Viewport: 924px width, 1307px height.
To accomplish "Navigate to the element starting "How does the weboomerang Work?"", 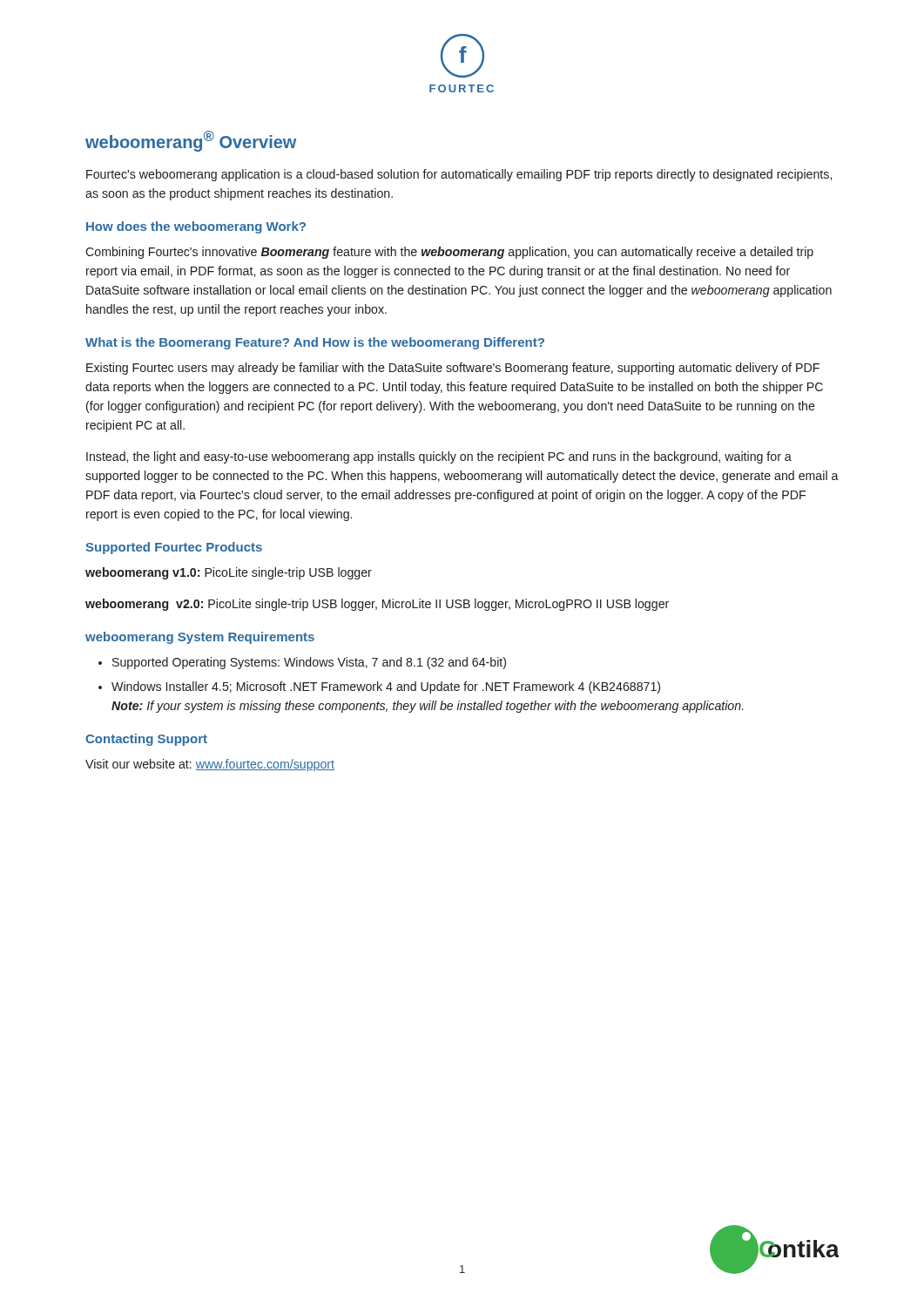I will click(x=196, y=226).
